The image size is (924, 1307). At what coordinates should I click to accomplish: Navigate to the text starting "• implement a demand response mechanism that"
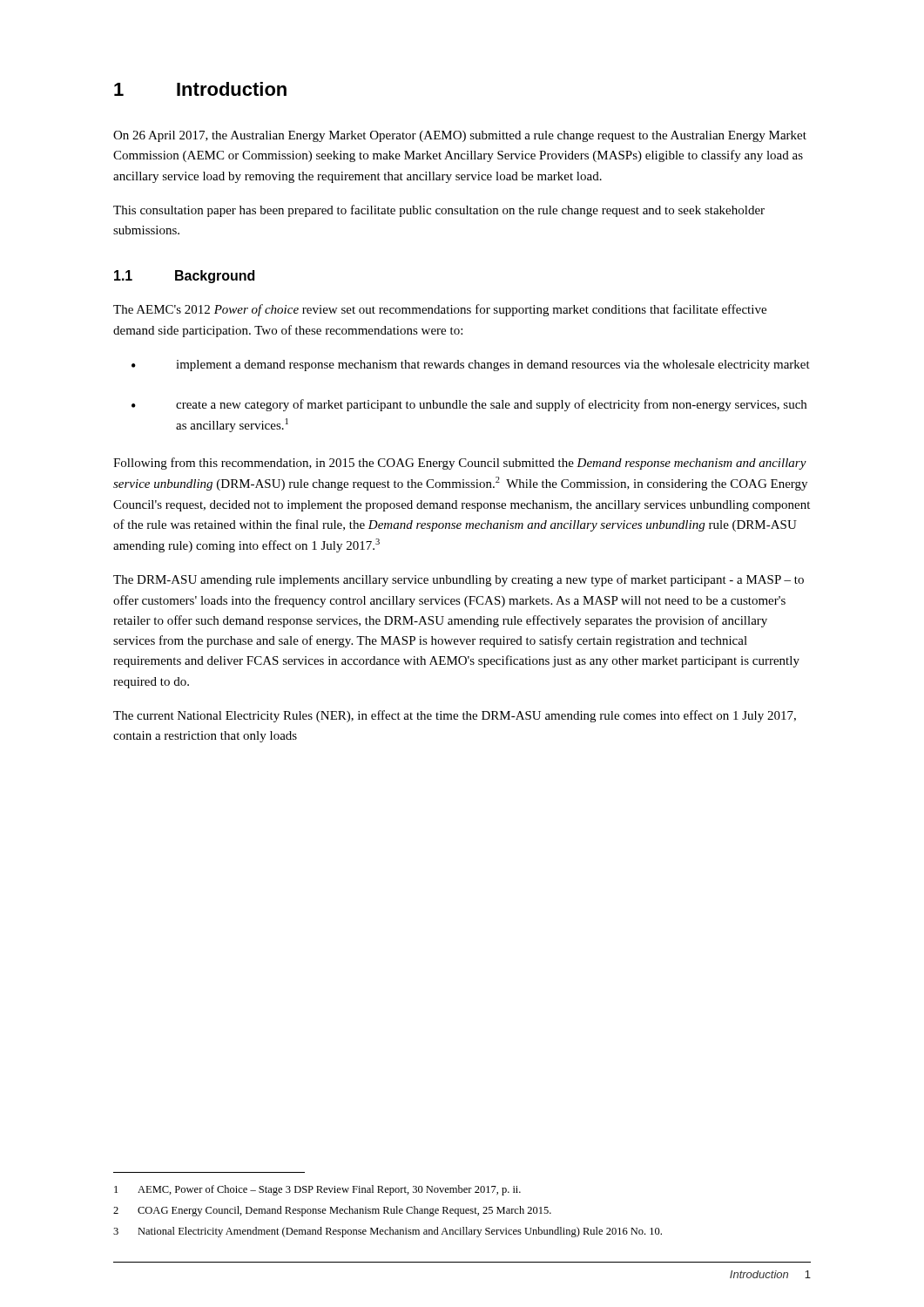(x=461, y=367)
